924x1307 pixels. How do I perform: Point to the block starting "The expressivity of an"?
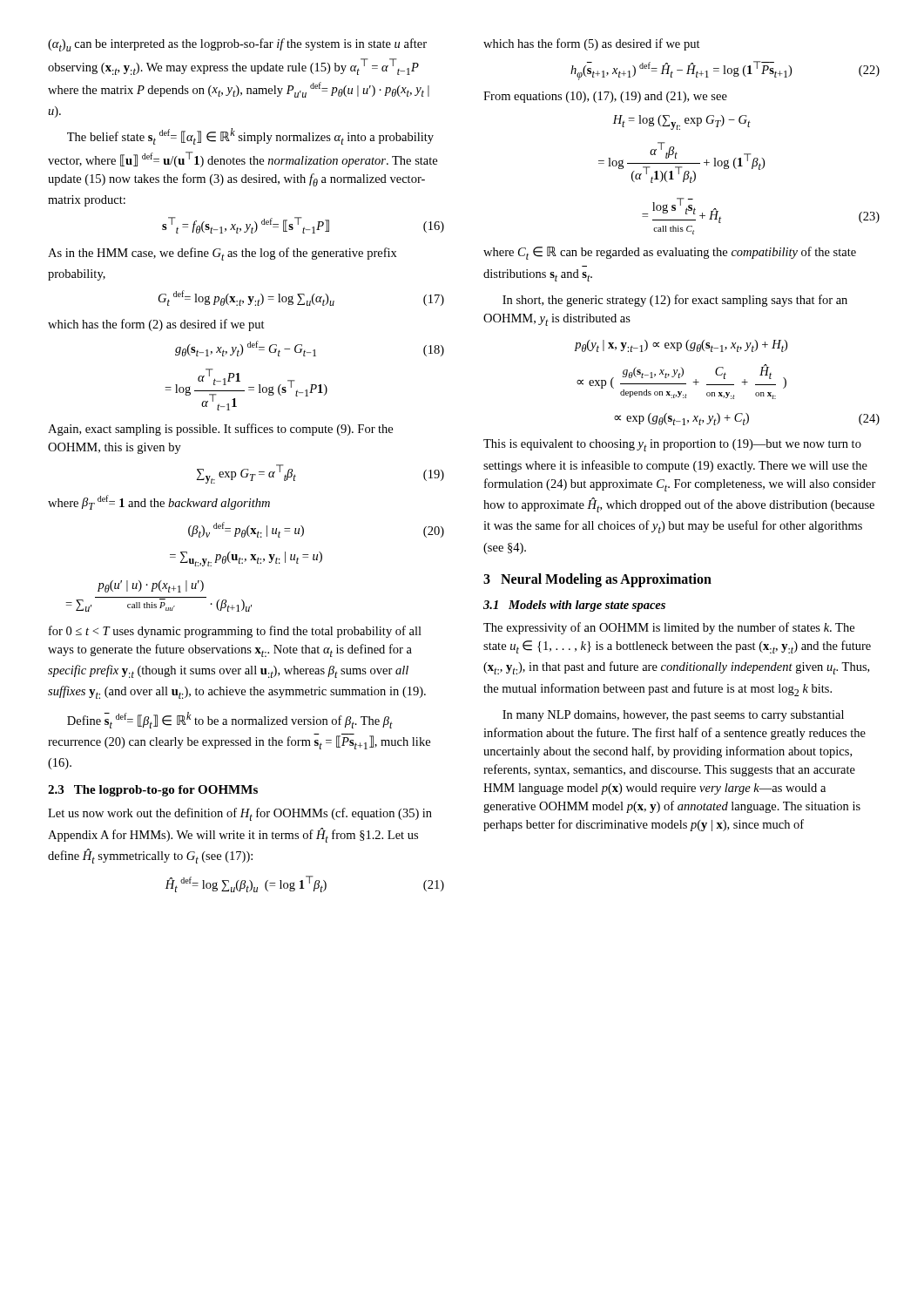pyautogui.click(x=681, y=726)
